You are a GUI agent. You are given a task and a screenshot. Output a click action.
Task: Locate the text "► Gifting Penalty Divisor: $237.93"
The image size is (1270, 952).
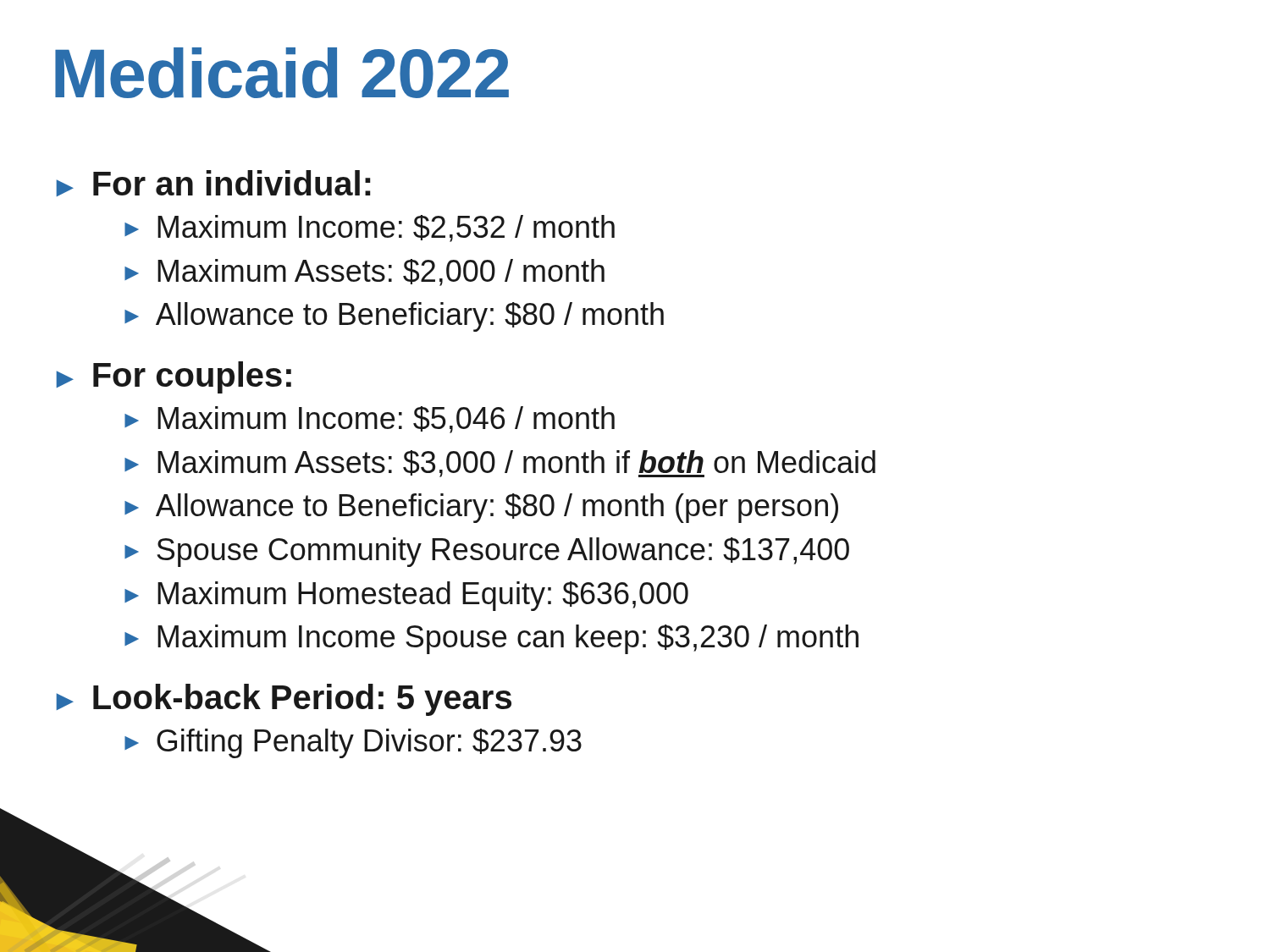351,741
